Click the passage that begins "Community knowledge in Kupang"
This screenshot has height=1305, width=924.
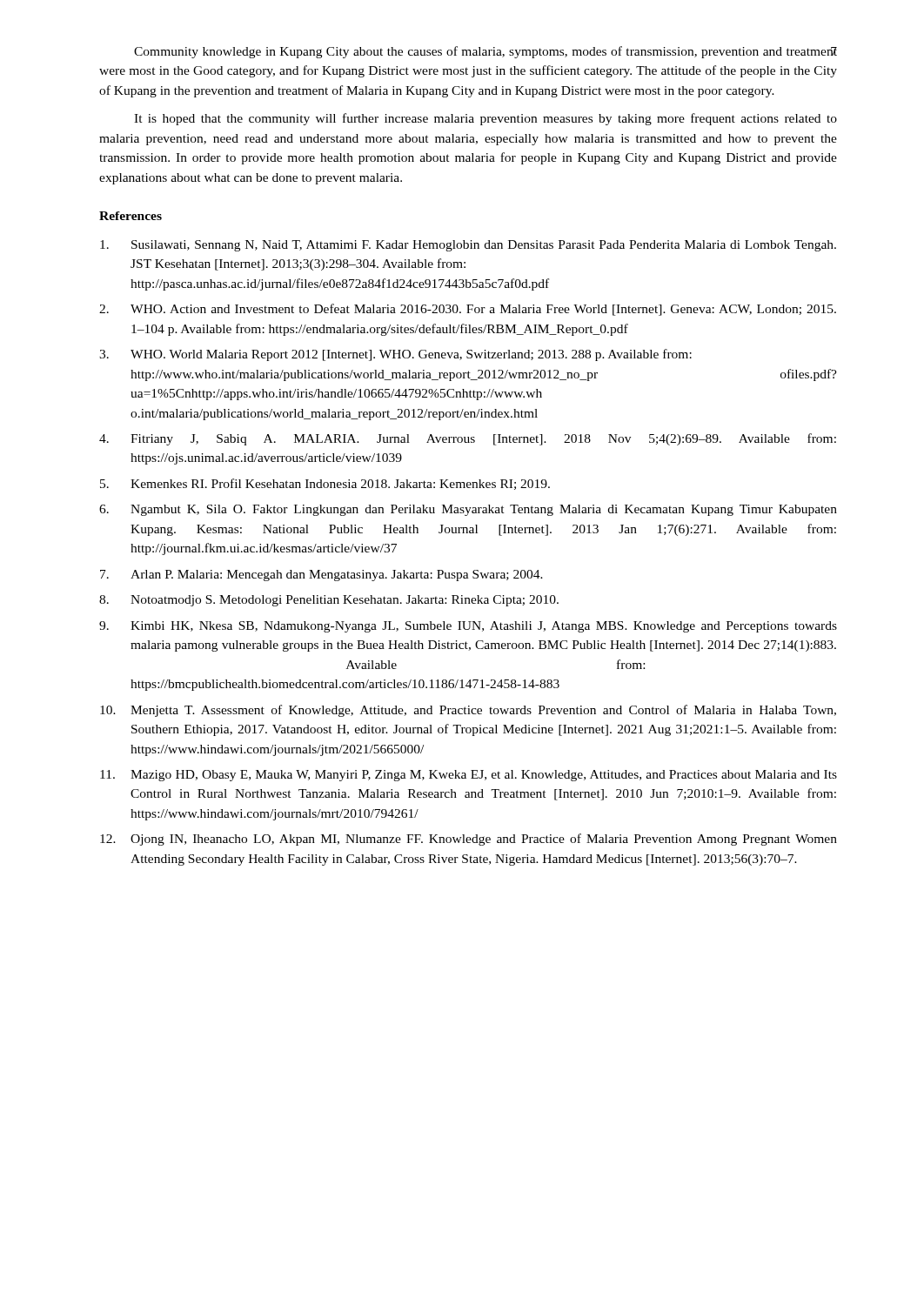tap(468, 70)
